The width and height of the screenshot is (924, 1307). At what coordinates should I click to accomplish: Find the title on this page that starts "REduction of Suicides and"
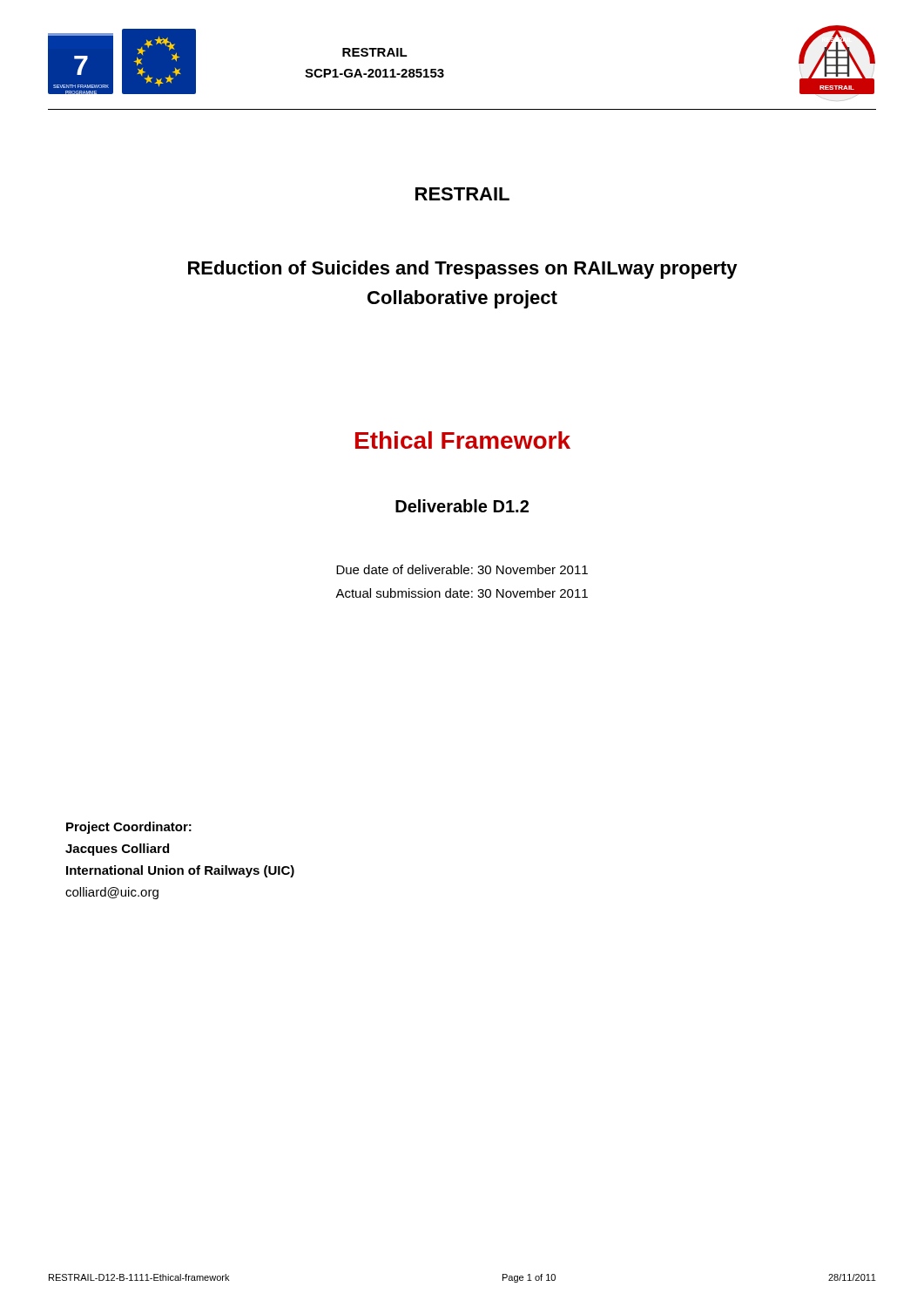(x=462, y=283)
